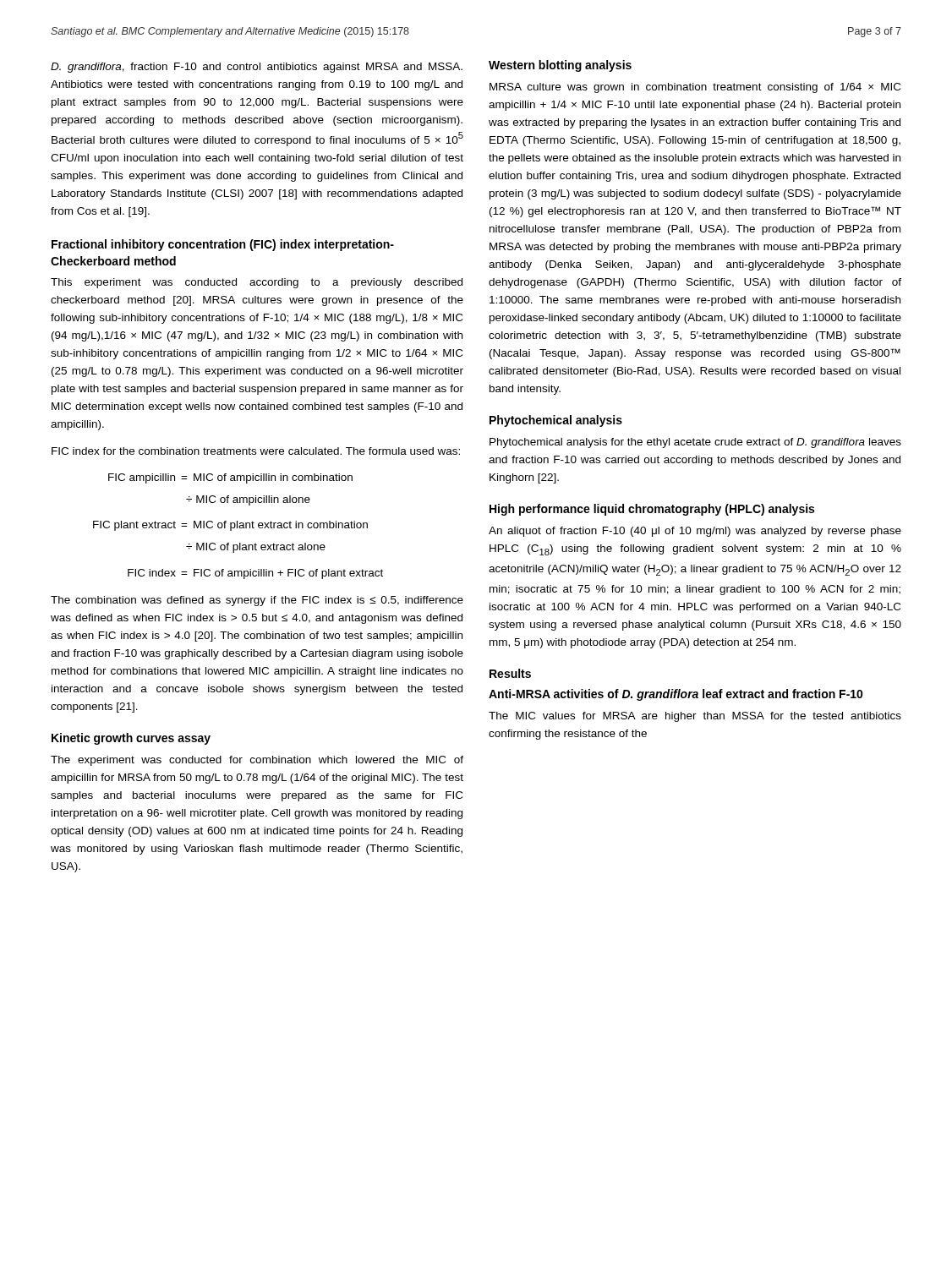This screenshot has height=1268, width=952.
Task: Locate the block of text that opens with "This experiment was conducted according to a previously"
Action: [x=257, y=353]
